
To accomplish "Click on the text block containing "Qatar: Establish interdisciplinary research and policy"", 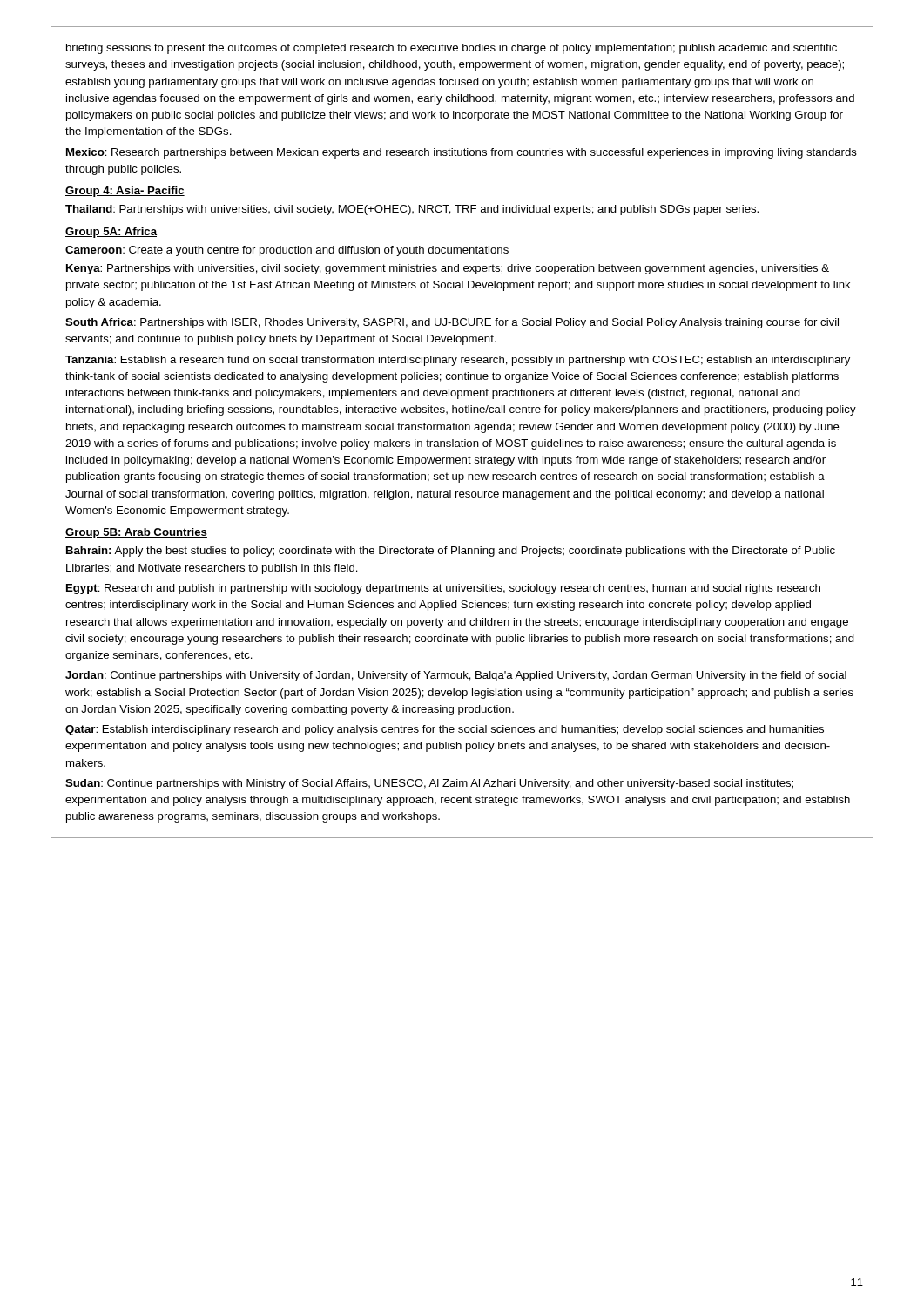I will [448, 746].
